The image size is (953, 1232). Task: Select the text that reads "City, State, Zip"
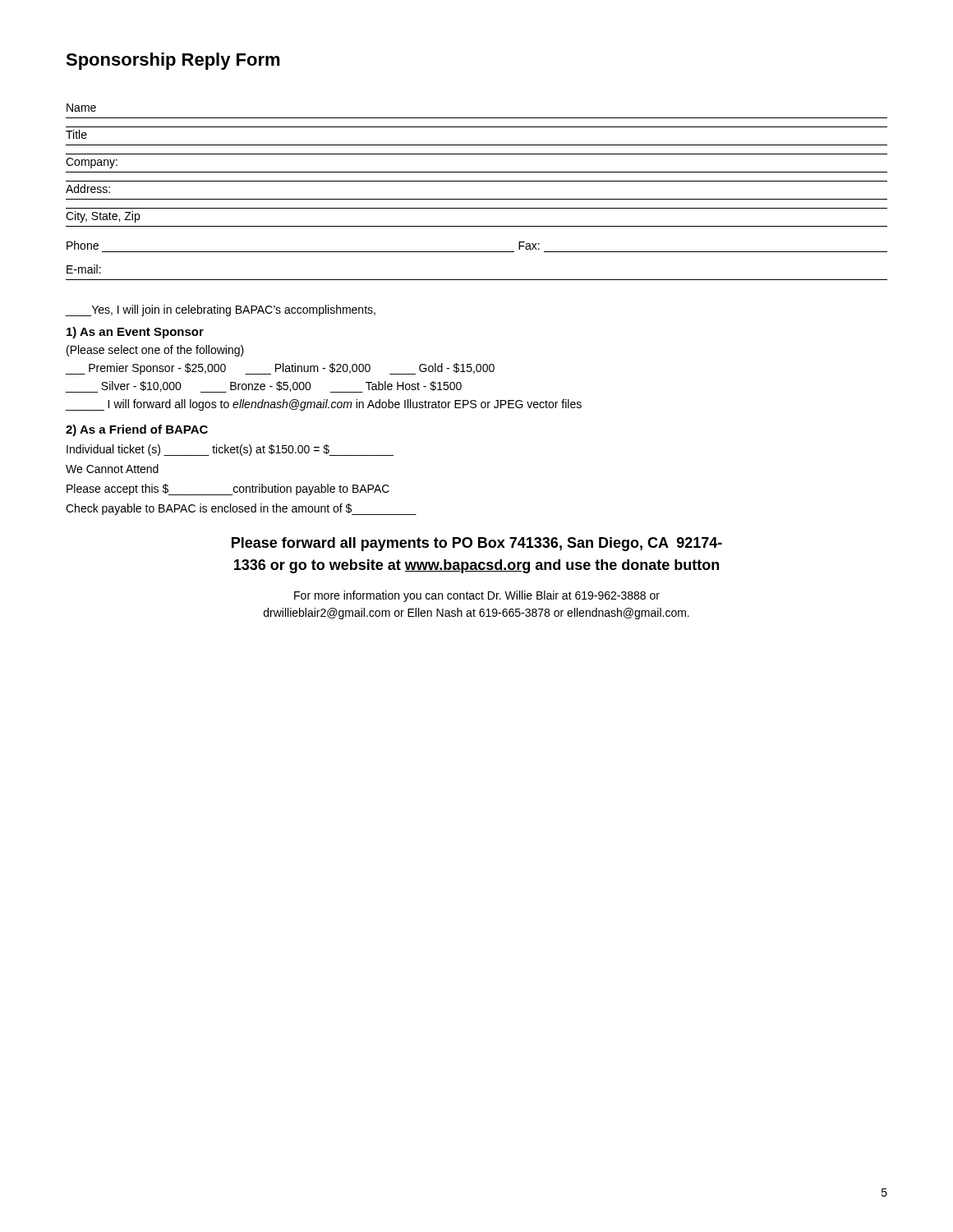tap(476, 217)
